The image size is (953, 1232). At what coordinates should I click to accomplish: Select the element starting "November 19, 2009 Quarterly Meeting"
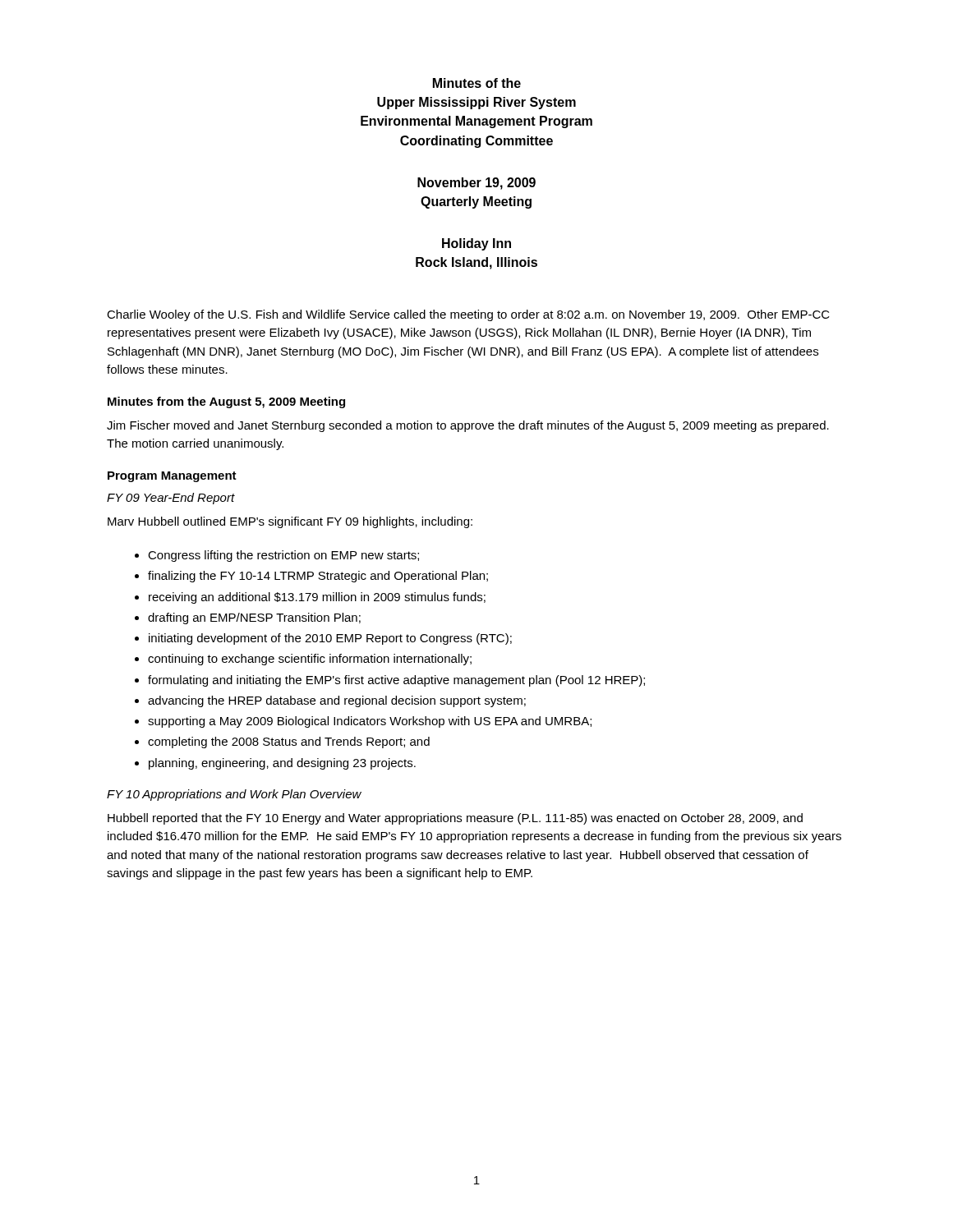pos(476,192)
